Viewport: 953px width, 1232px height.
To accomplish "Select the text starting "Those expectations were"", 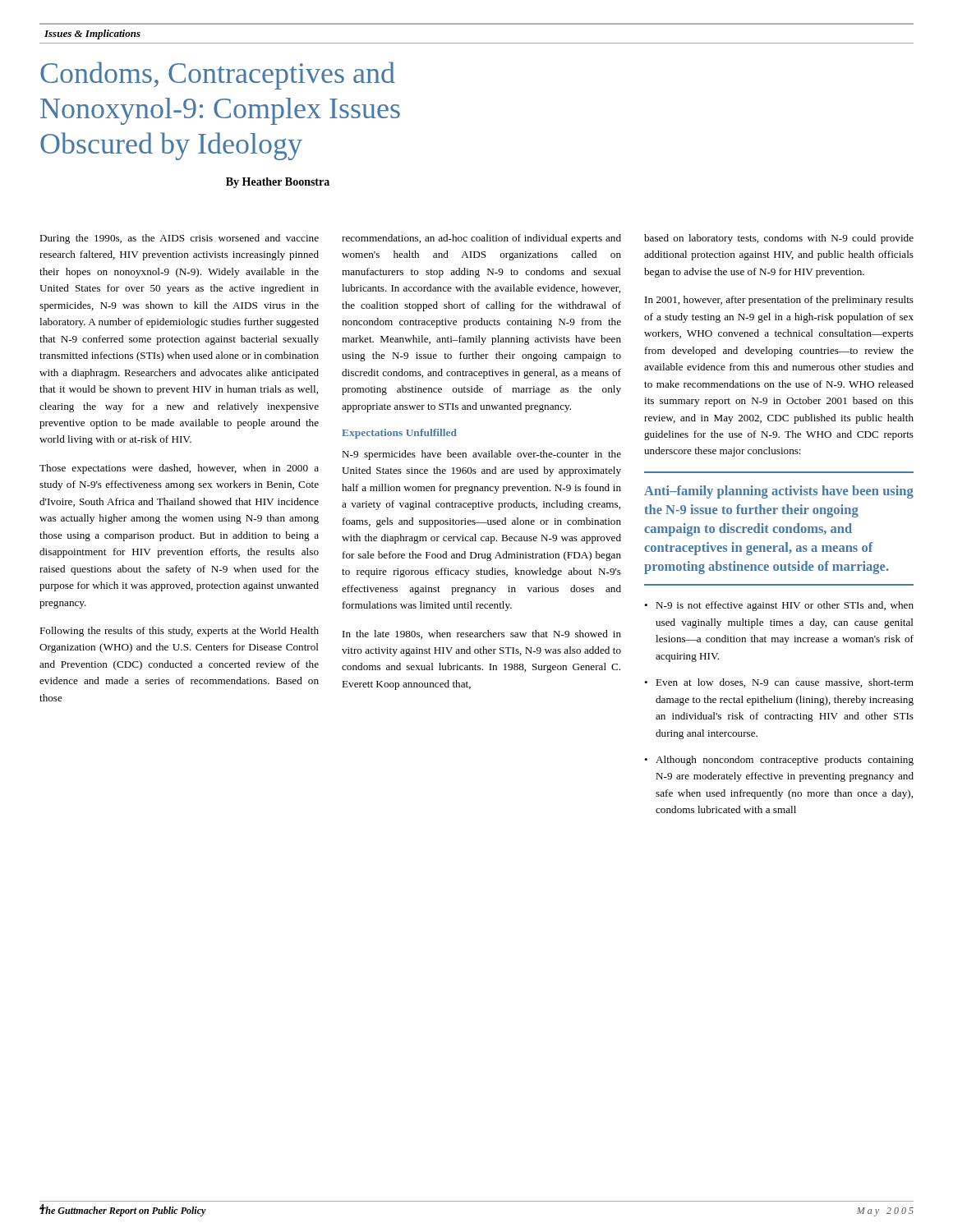I will pyautogui.click(x=179, y=535).
